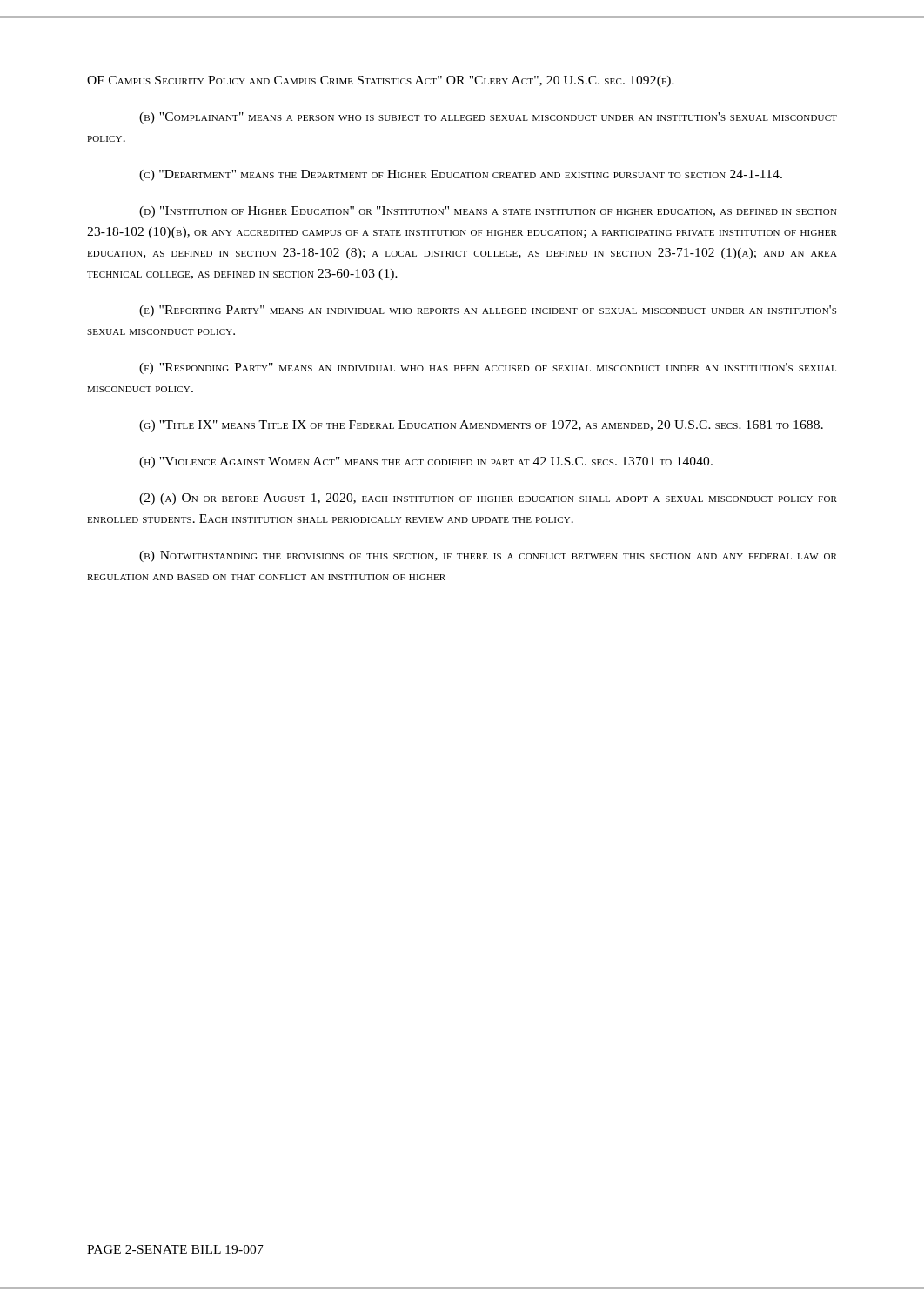
Task: Find the block on this page that starts "(c) "Department" means the Department of Higher Education"
Action: 461,174
